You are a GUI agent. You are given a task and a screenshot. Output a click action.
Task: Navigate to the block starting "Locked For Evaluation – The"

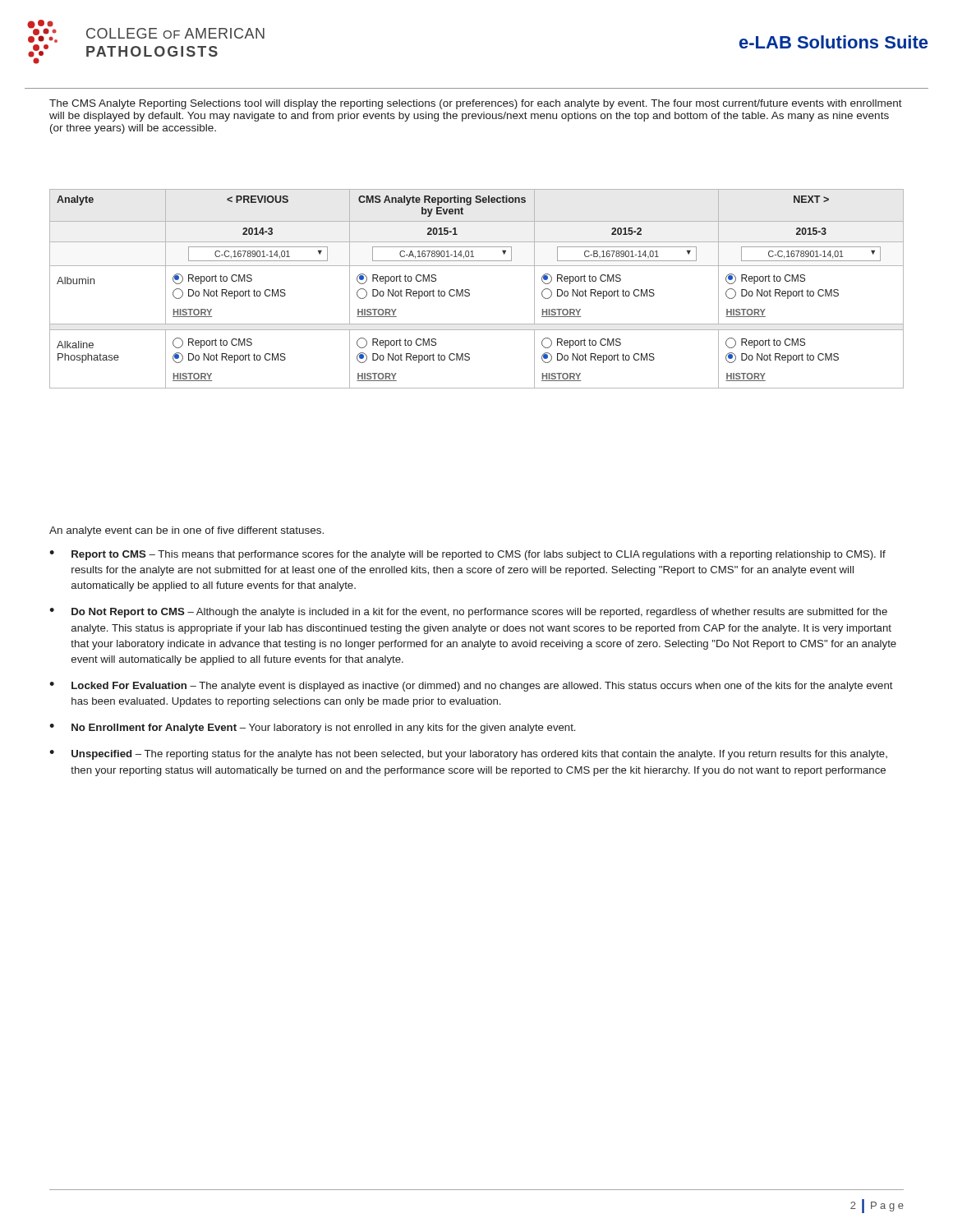pos(487,693)
